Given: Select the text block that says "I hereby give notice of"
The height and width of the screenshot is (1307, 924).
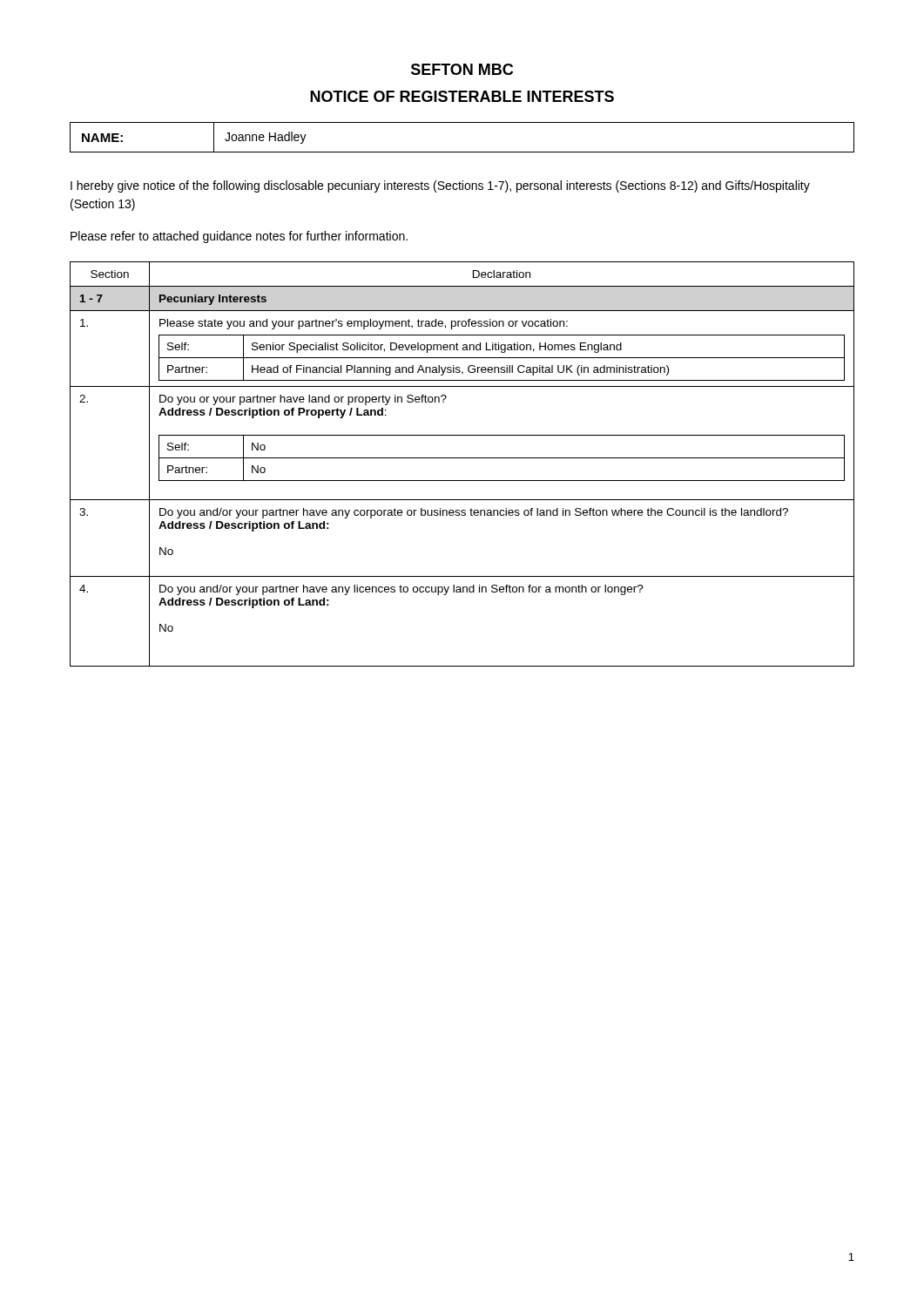Looking at the screenshot, I should (x=440, y=195).
